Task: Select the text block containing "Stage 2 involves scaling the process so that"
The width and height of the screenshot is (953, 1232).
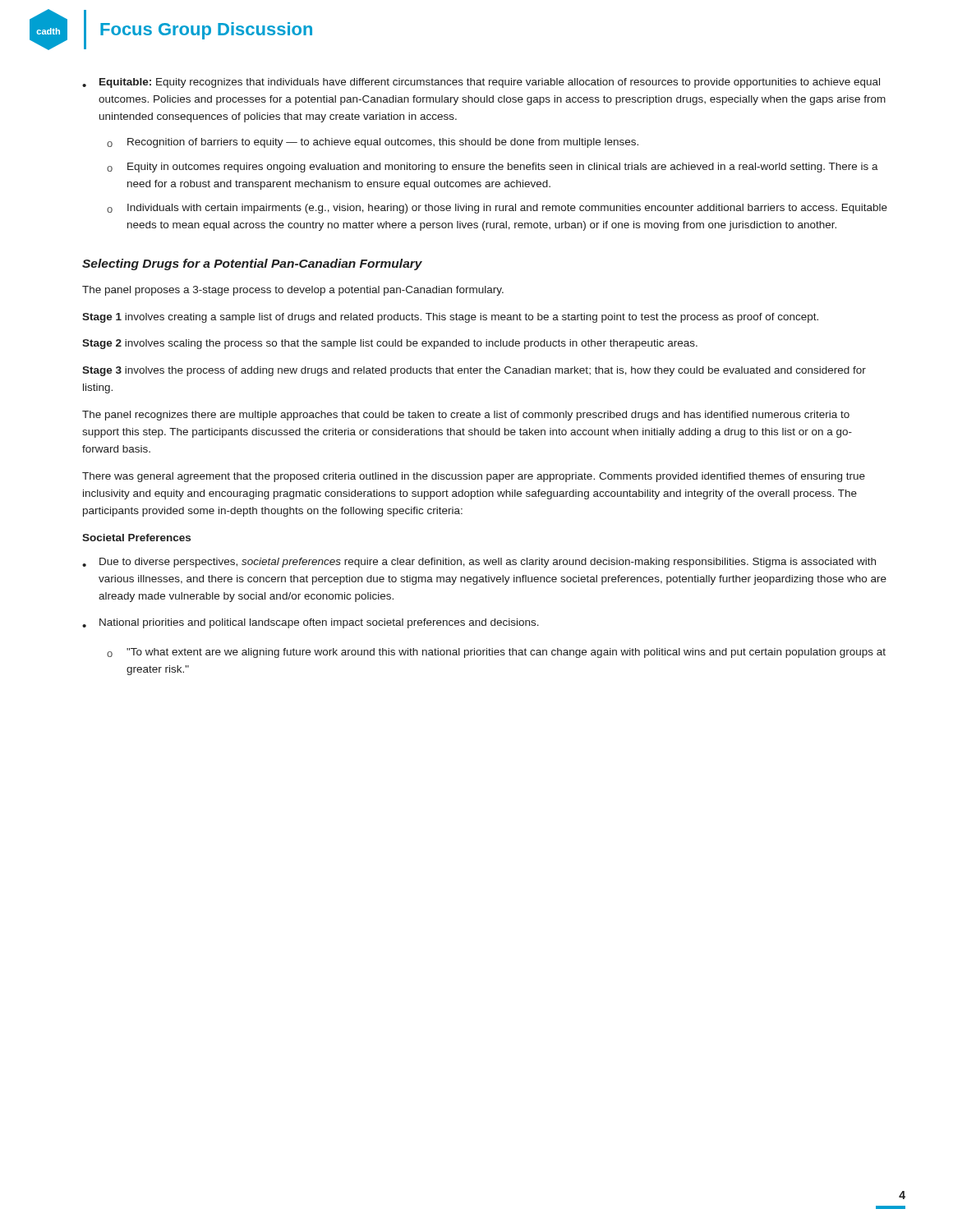Action: [x=390, y=343]
